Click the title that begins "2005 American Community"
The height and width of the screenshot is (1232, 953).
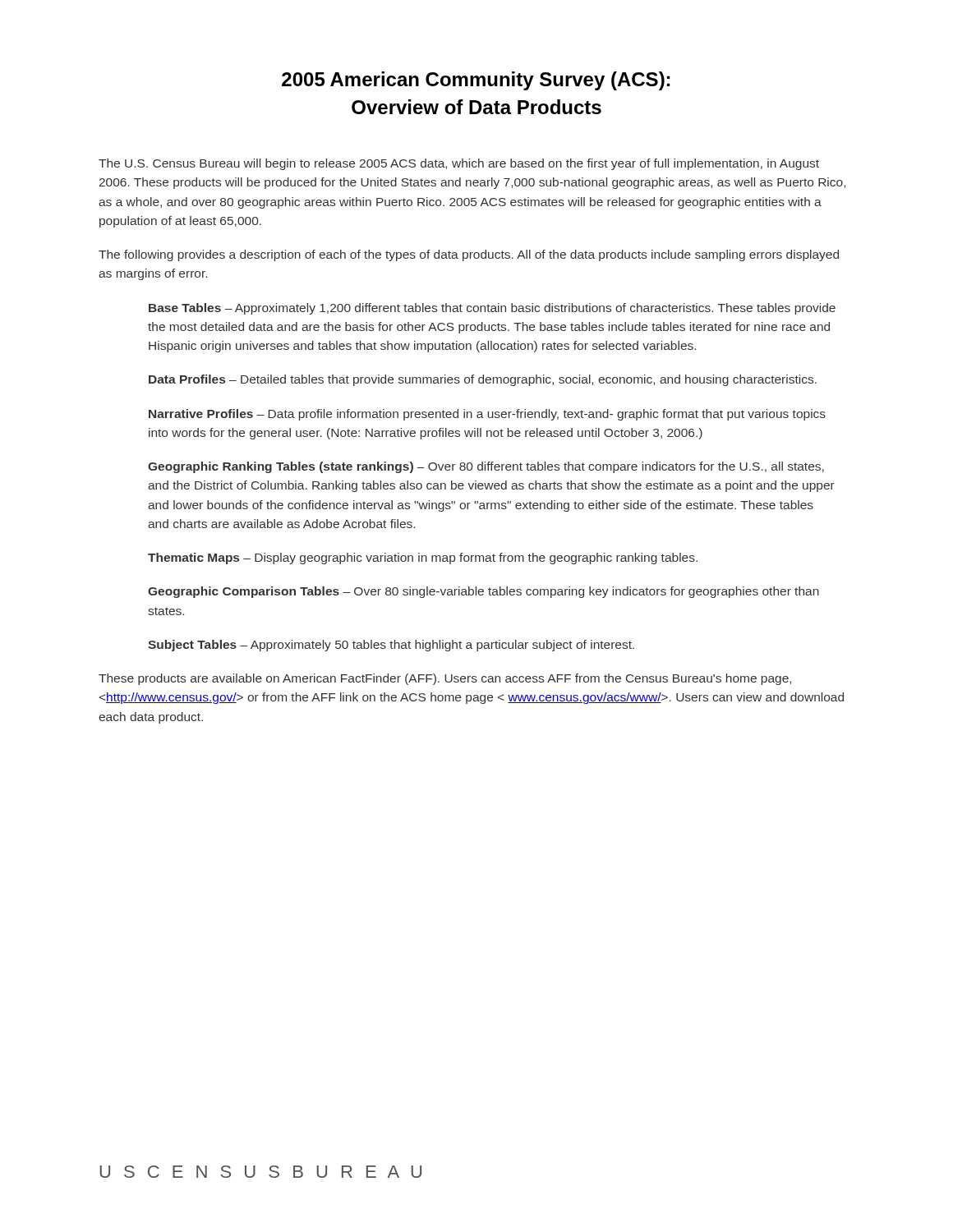coord(476,93)
